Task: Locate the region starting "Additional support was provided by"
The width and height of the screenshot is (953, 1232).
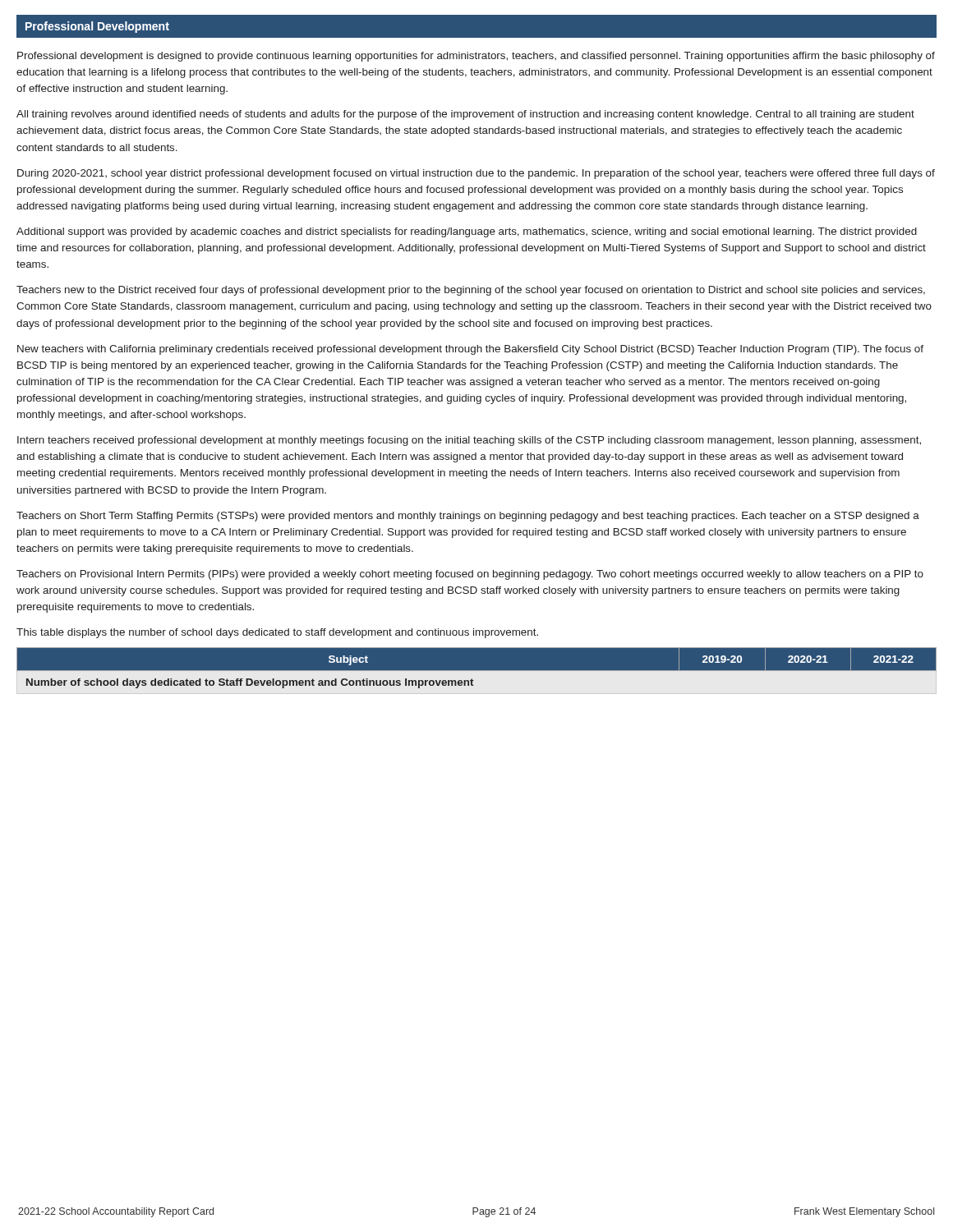Action: [471, 248]
